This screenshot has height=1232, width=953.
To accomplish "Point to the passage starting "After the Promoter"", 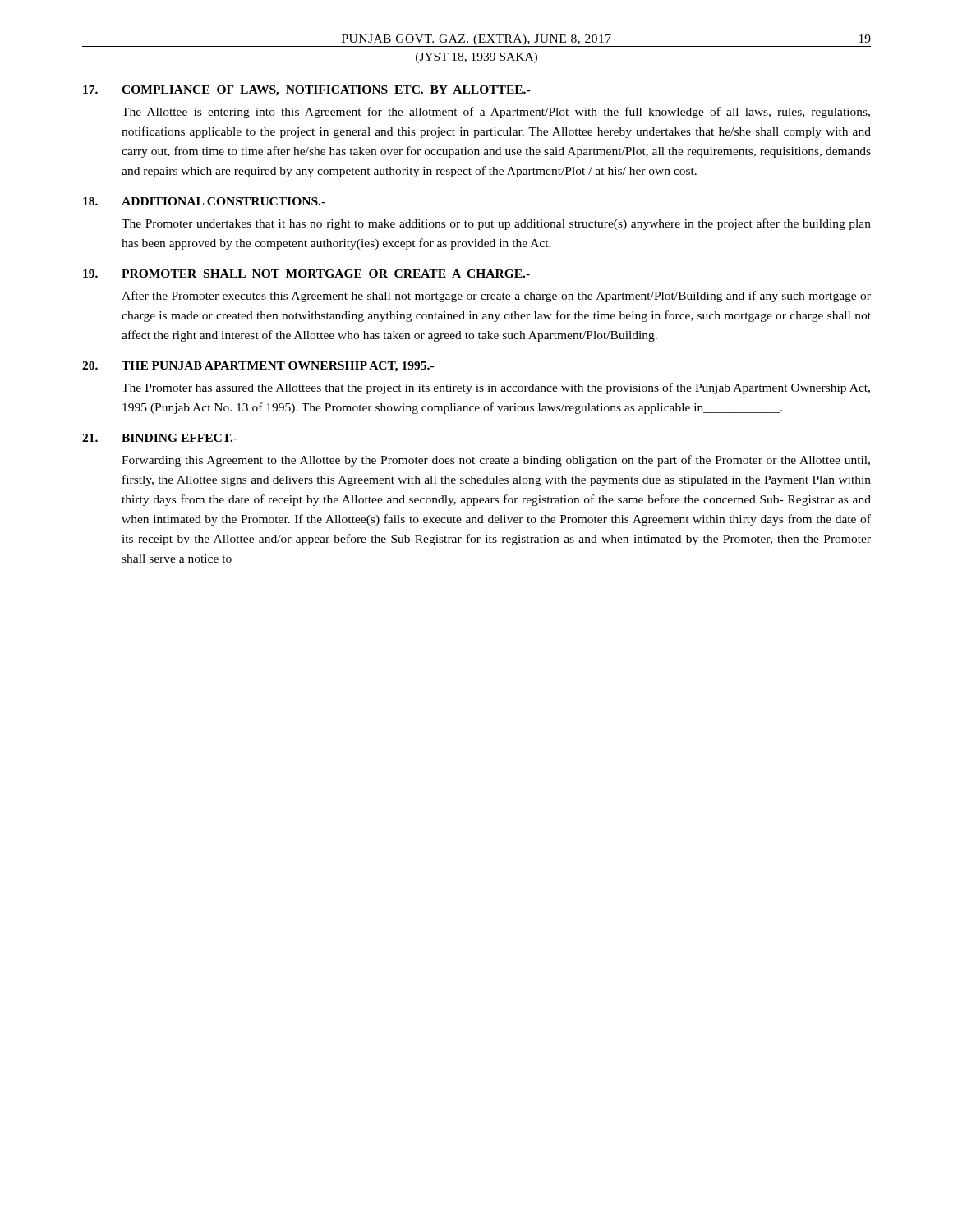I will (x=496, y=315).
